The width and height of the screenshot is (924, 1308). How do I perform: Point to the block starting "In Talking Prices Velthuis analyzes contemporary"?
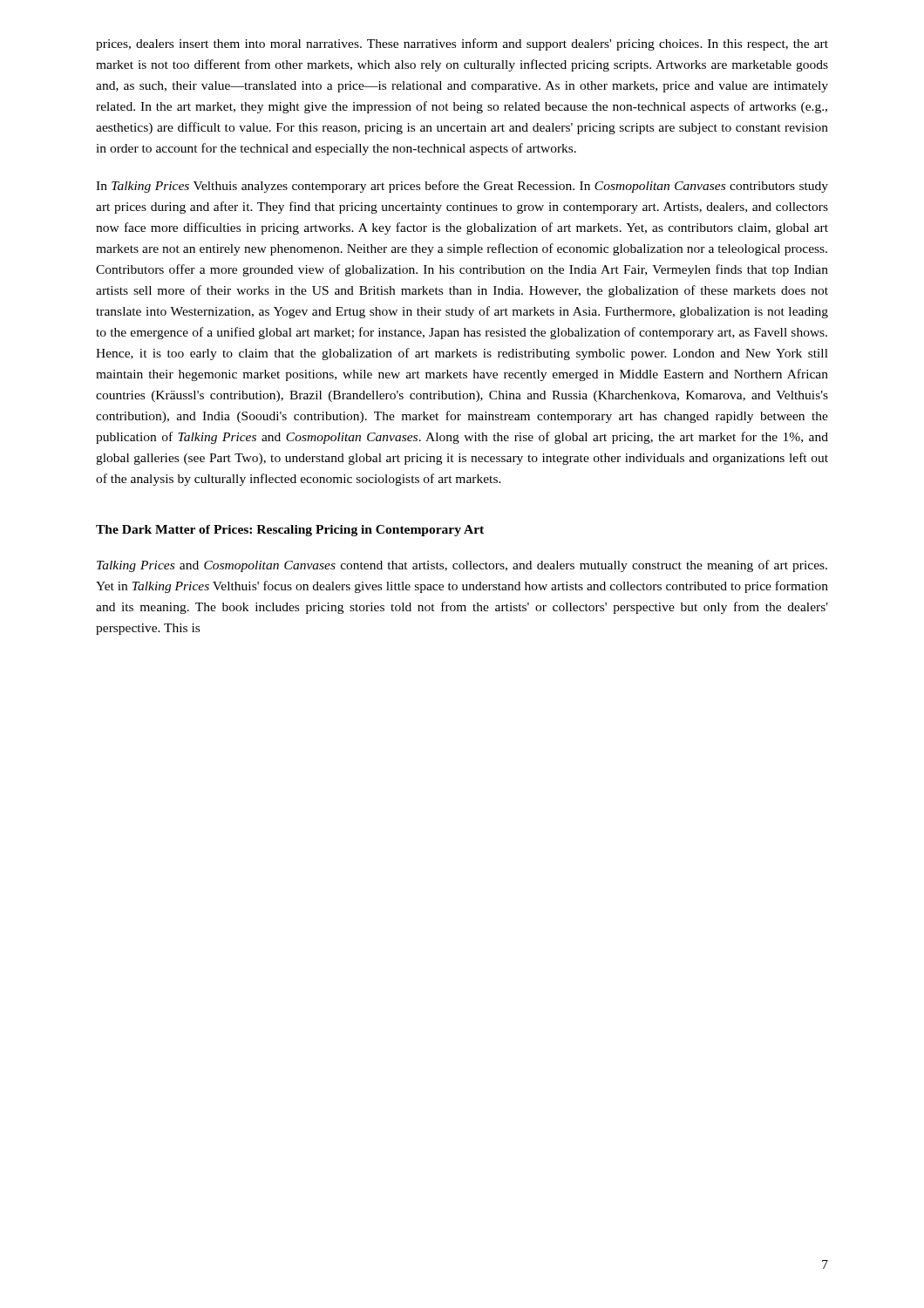tap(462, 332)
